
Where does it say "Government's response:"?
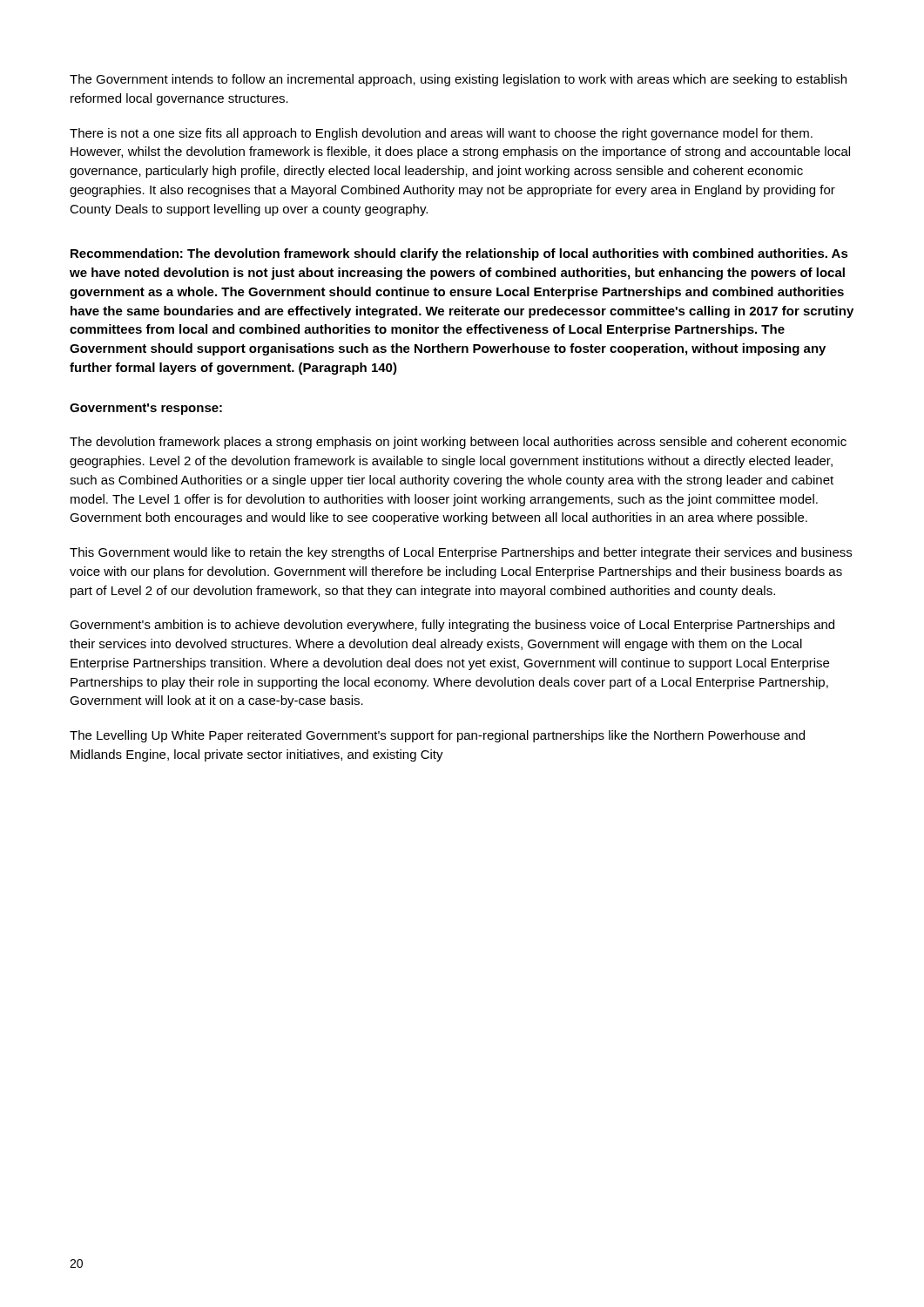point(146,409)
